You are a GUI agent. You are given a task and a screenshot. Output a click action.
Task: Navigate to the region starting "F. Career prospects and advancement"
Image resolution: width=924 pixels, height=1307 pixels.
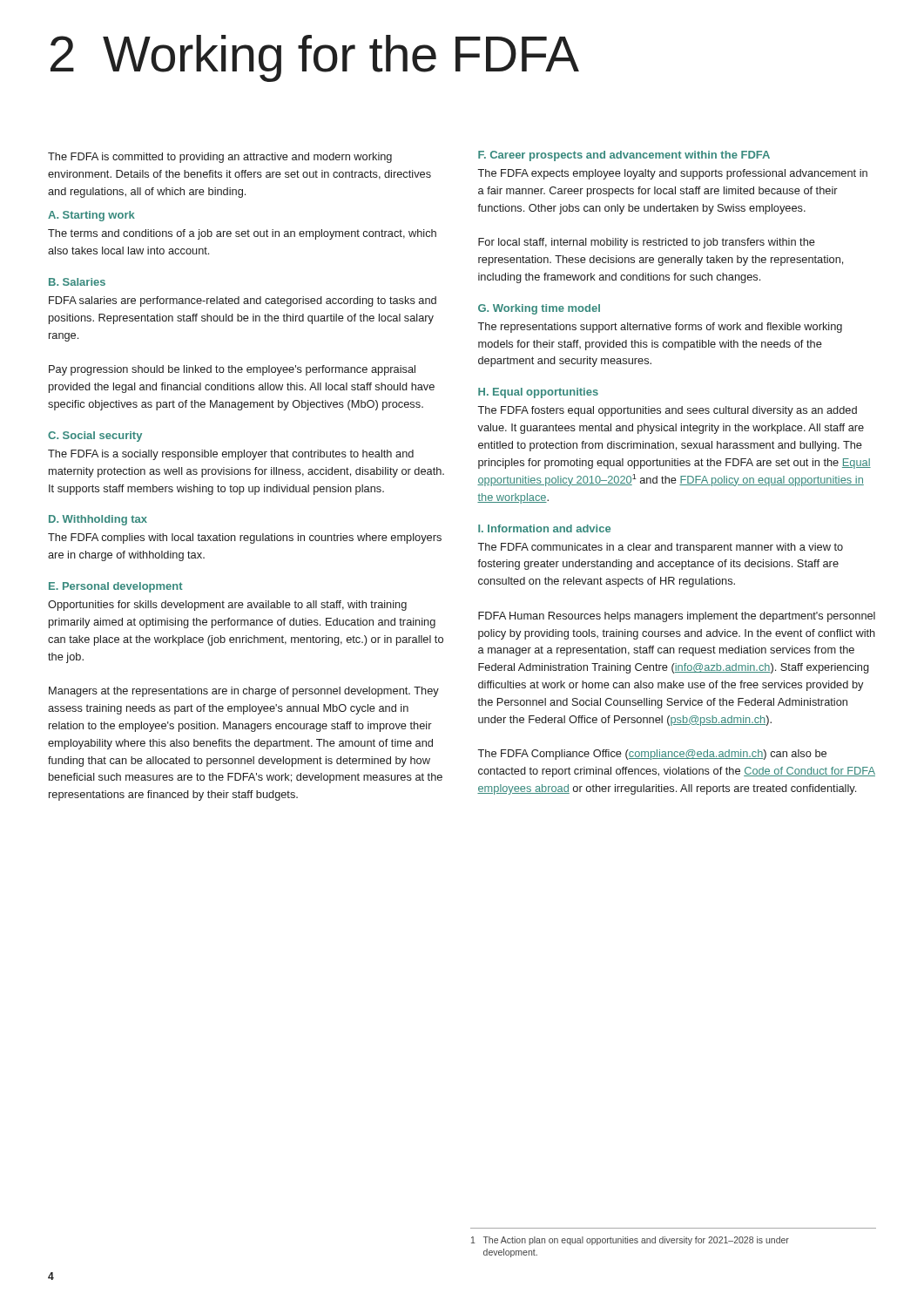pyautogui.click(x=624, y=155)
